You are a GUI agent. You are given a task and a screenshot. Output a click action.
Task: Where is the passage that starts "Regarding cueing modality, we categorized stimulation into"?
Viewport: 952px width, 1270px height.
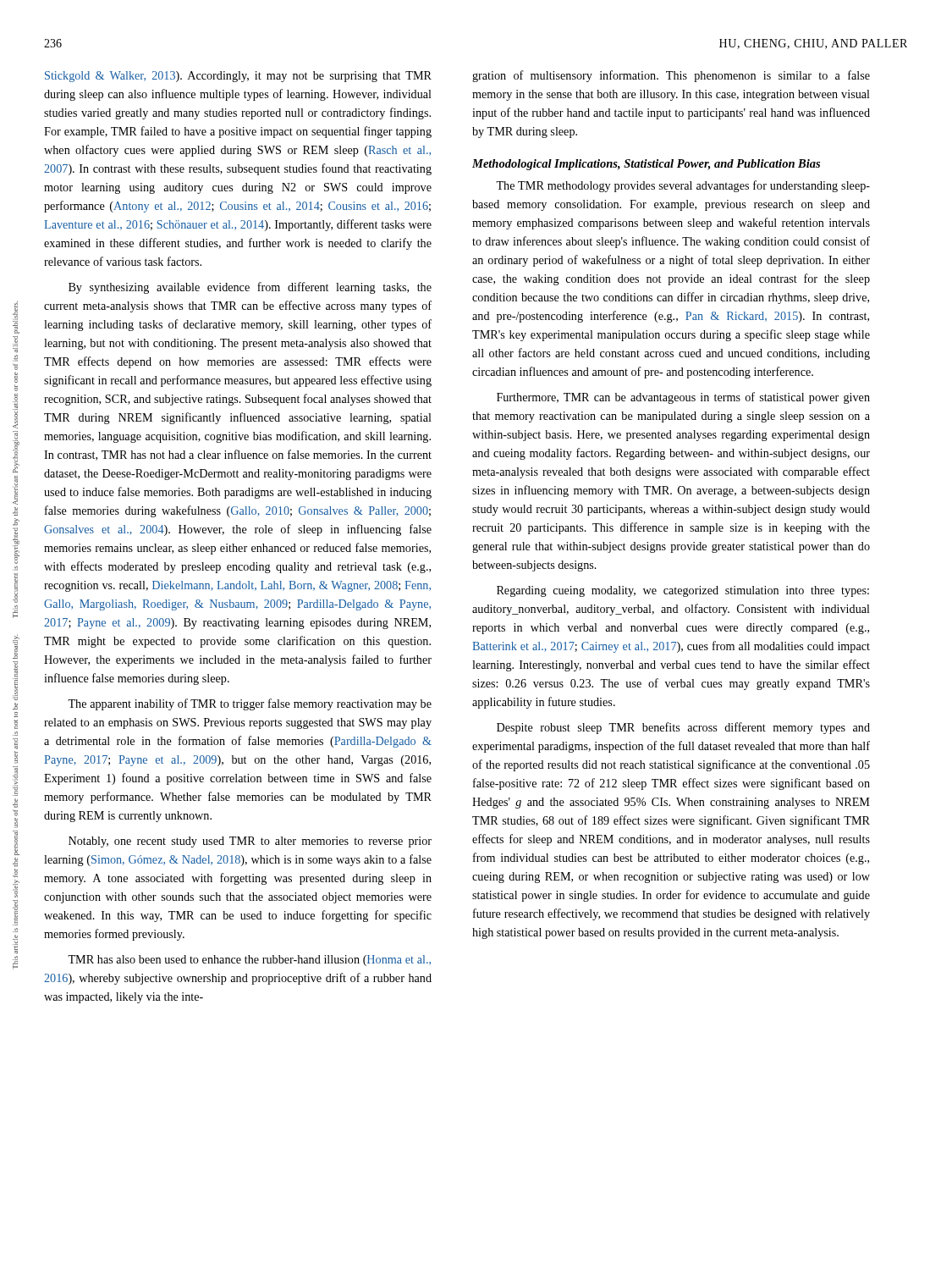pyautogui.click(x=671, y=646)
